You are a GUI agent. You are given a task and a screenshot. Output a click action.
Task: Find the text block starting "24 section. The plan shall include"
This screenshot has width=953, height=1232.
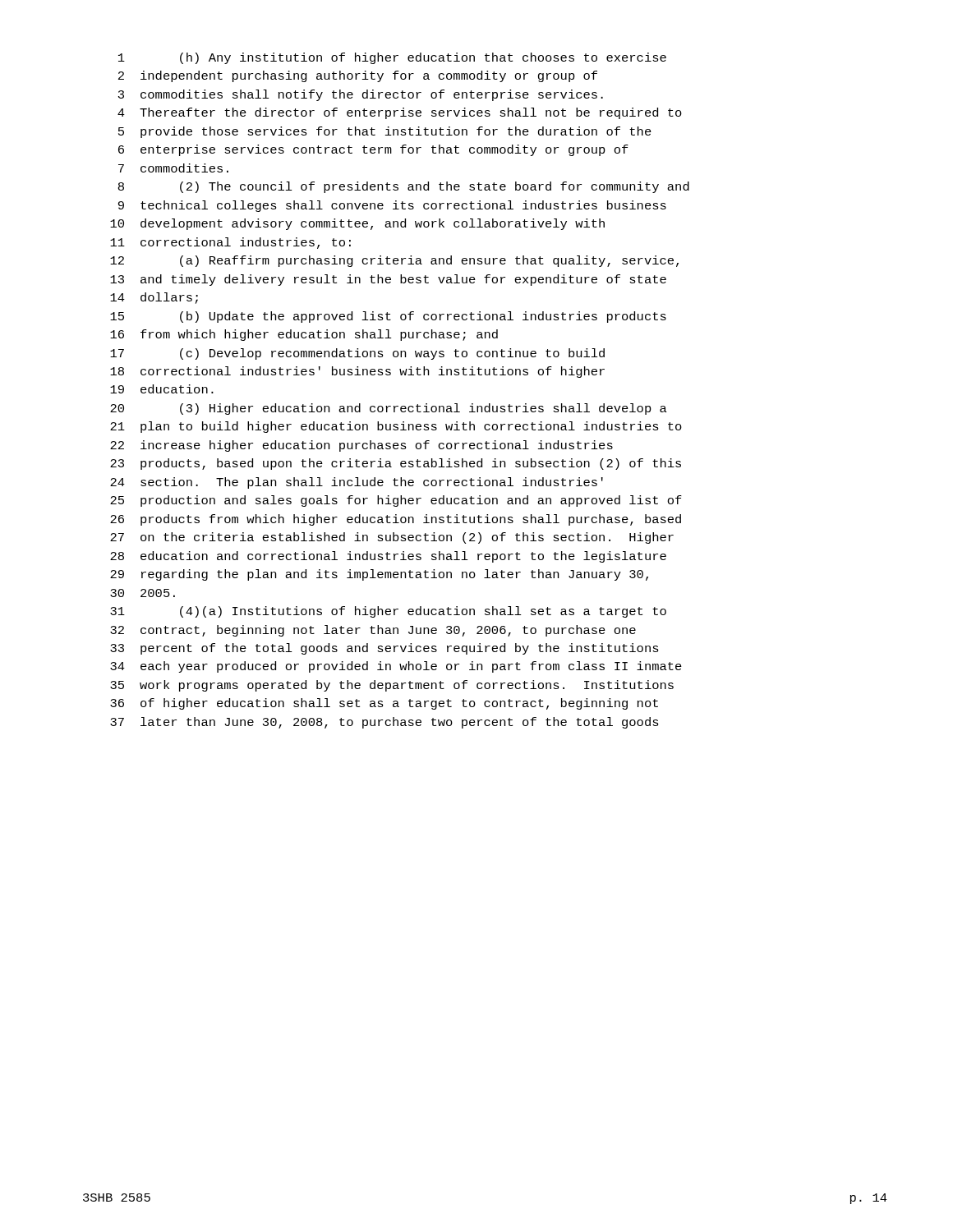(485, 483)
